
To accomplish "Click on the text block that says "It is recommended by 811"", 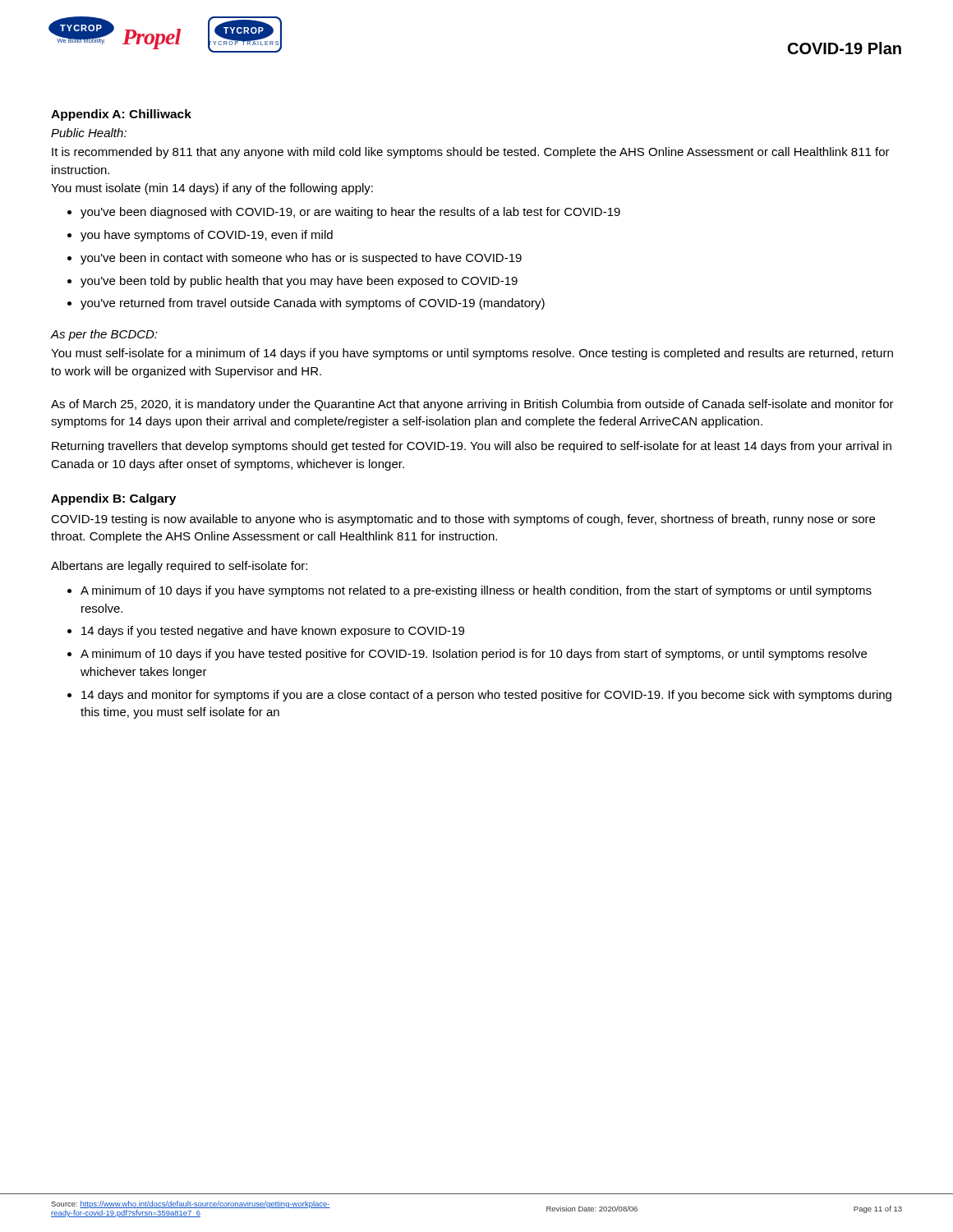I will pos(471,153).
